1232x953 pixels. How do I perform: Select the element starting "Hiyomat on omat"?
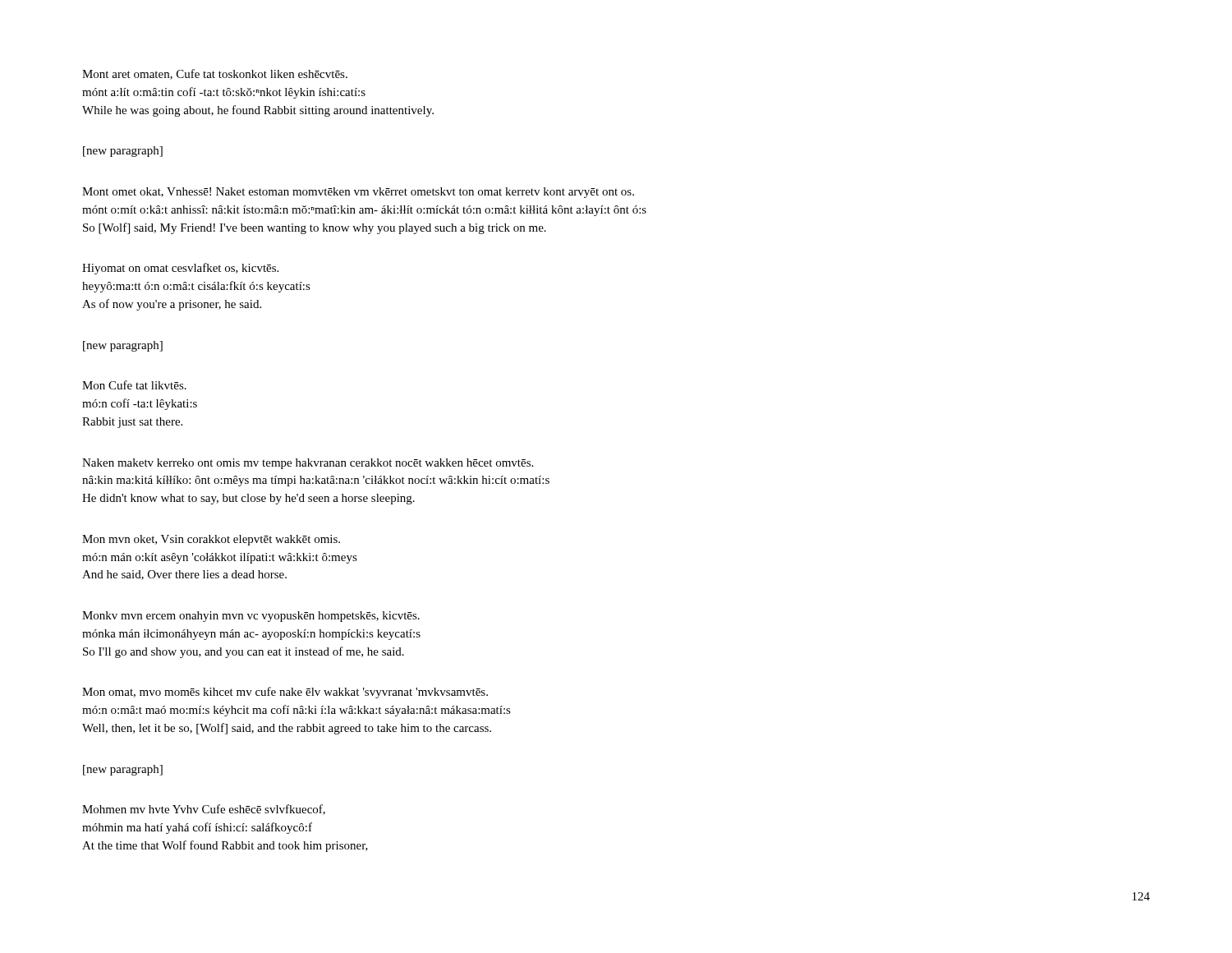point(196,286)
